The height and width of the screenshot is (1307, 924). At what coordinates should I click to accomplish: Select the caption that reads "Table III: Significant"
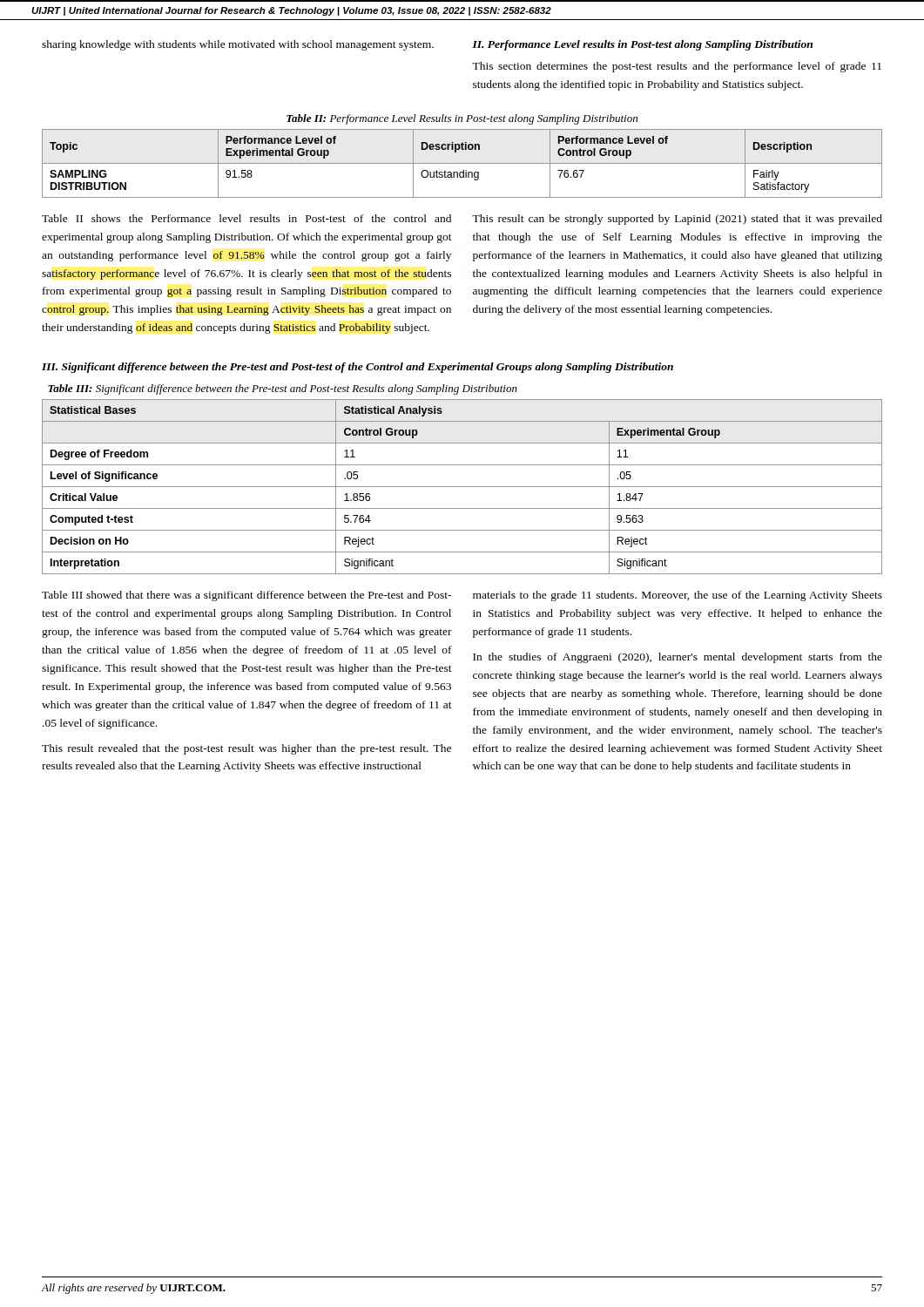click(280, 388)
